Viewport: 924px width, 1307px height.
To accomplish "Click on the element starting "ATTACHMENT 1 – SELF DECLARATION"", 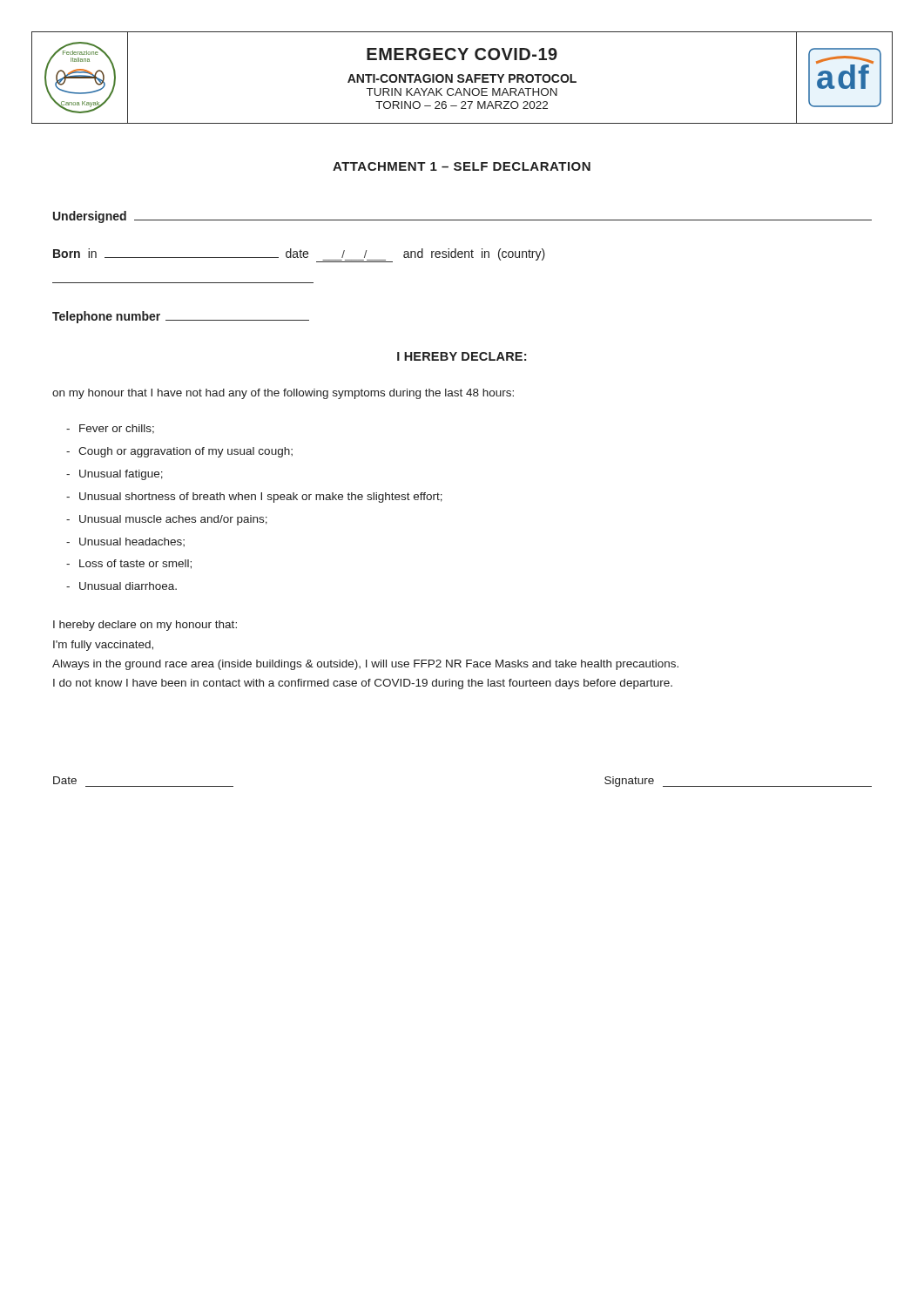I will (462, 166).
